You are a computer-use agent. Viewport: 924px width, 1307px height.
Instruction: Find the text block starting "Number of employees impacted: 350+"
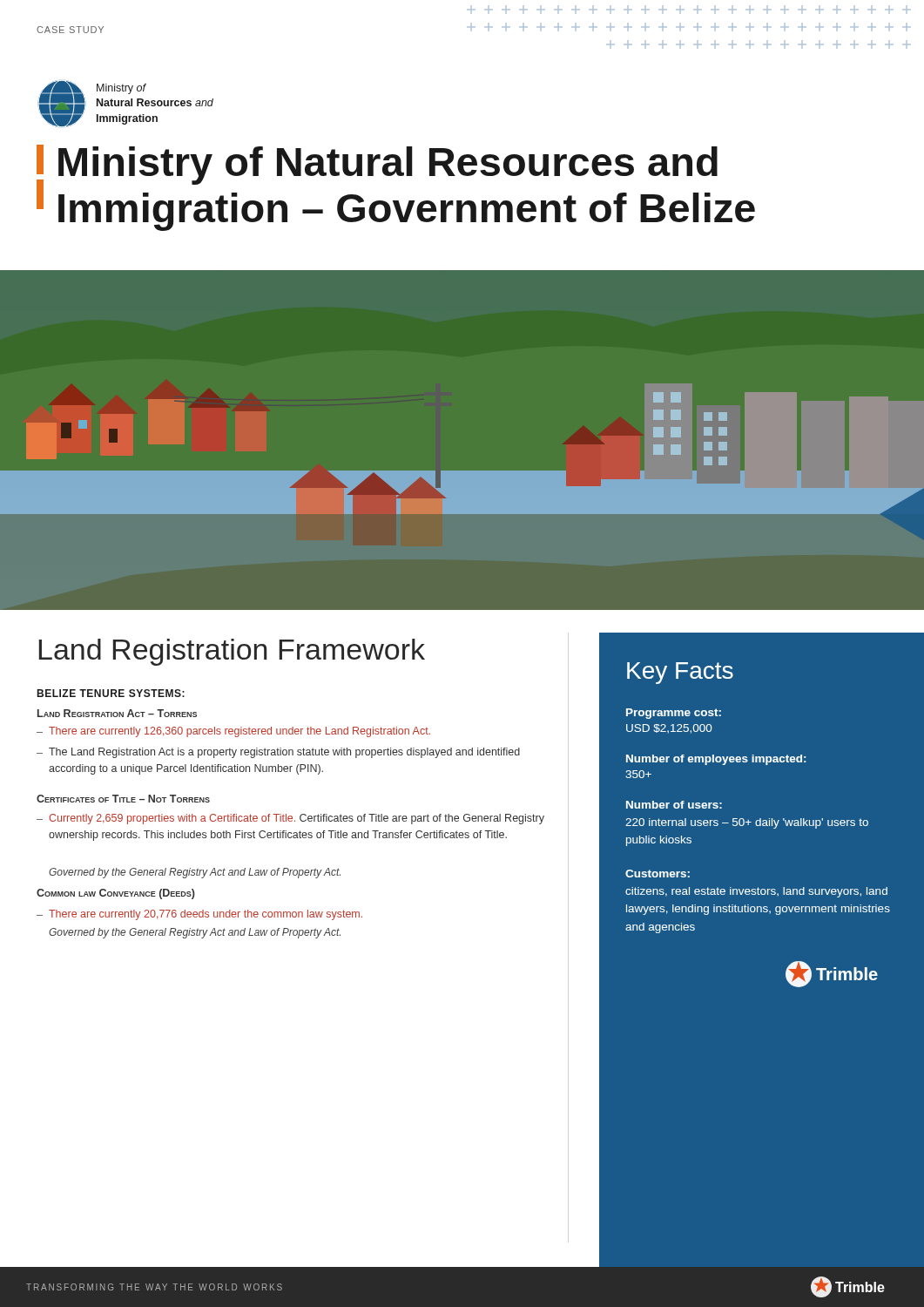(x=762, y=766)
